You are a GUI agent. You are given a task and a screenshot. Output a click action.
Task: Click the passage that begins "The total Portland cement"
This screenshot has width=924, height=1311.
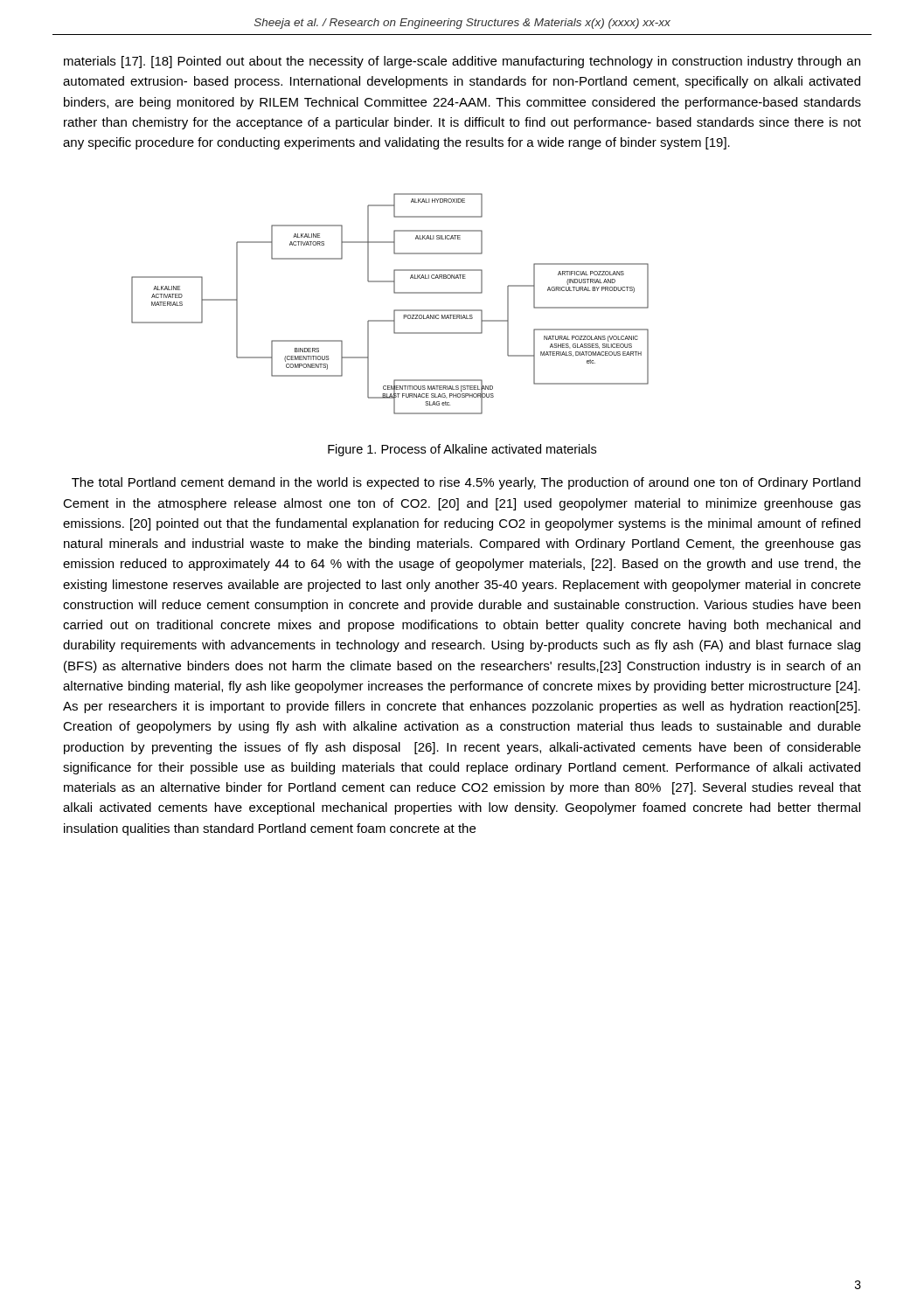[x=462, y=655]
